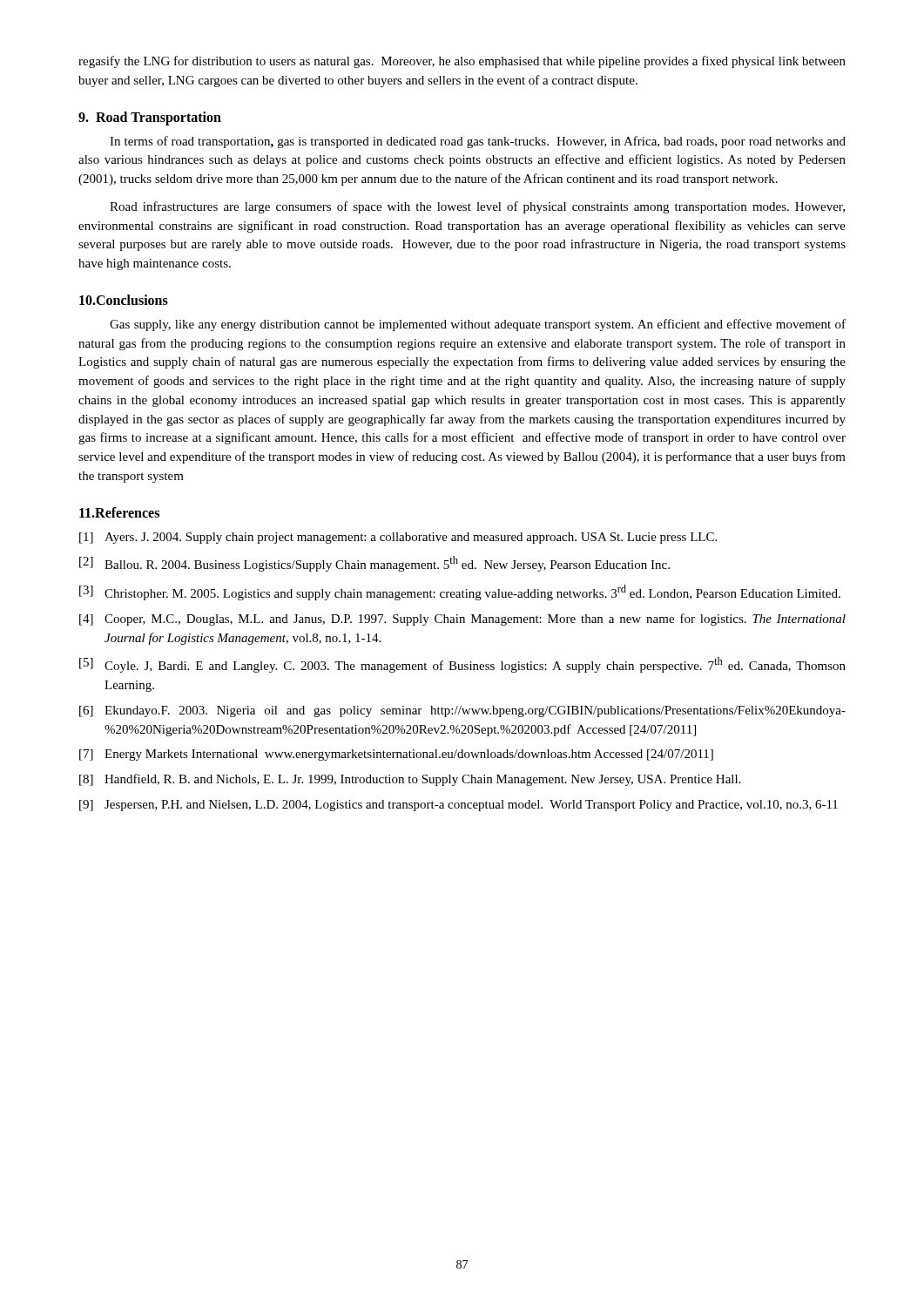Navigate to the text block starting "[4] Cooper, M.C., Douglas, M.L. and Janus,"
The height and width of the screenshot is (1307, 924).
pos(462,629)
